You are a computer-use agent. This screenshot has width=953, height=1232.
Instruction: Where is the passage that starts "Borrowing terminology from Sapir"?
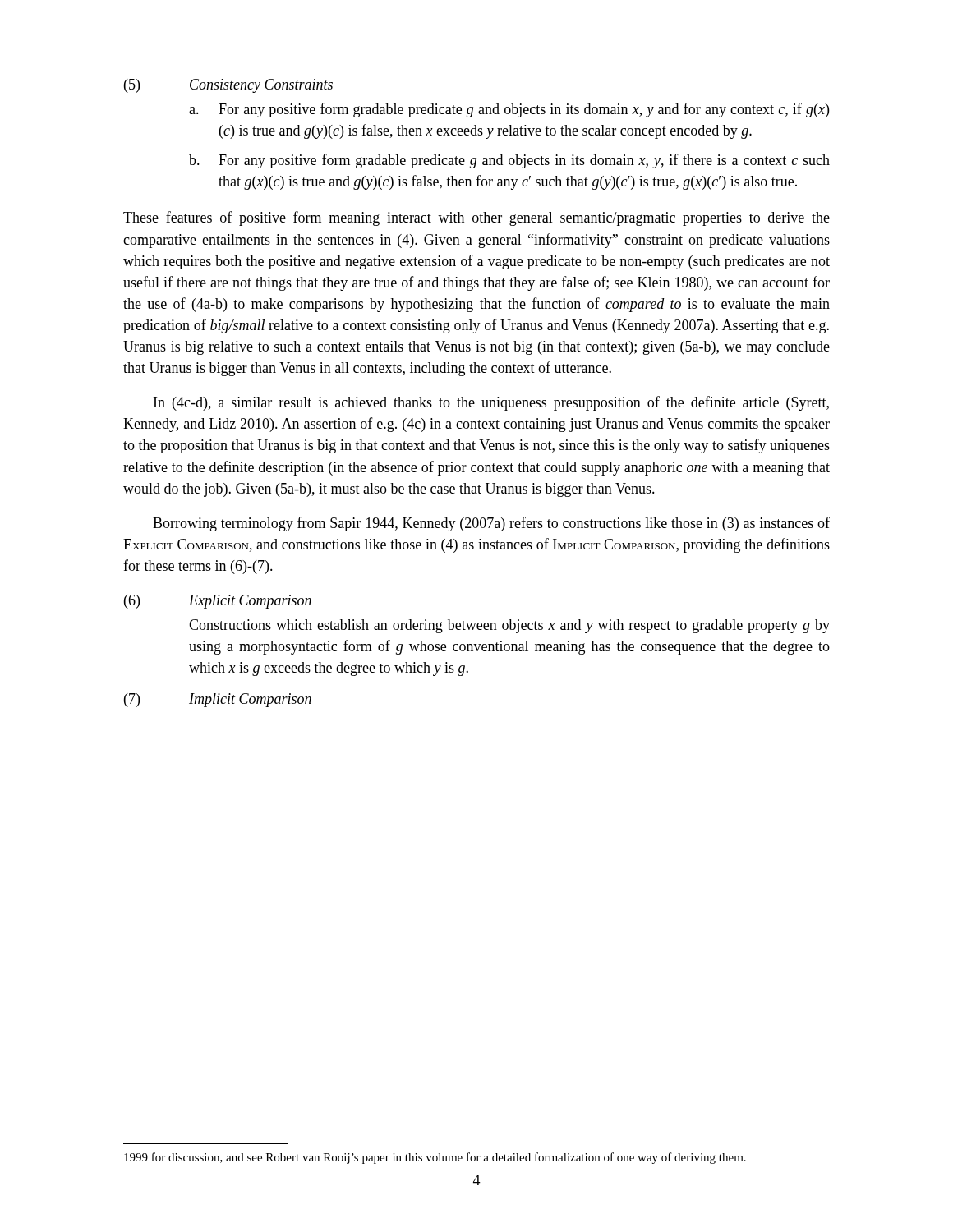pyautogui.click(x=476, y=544)
